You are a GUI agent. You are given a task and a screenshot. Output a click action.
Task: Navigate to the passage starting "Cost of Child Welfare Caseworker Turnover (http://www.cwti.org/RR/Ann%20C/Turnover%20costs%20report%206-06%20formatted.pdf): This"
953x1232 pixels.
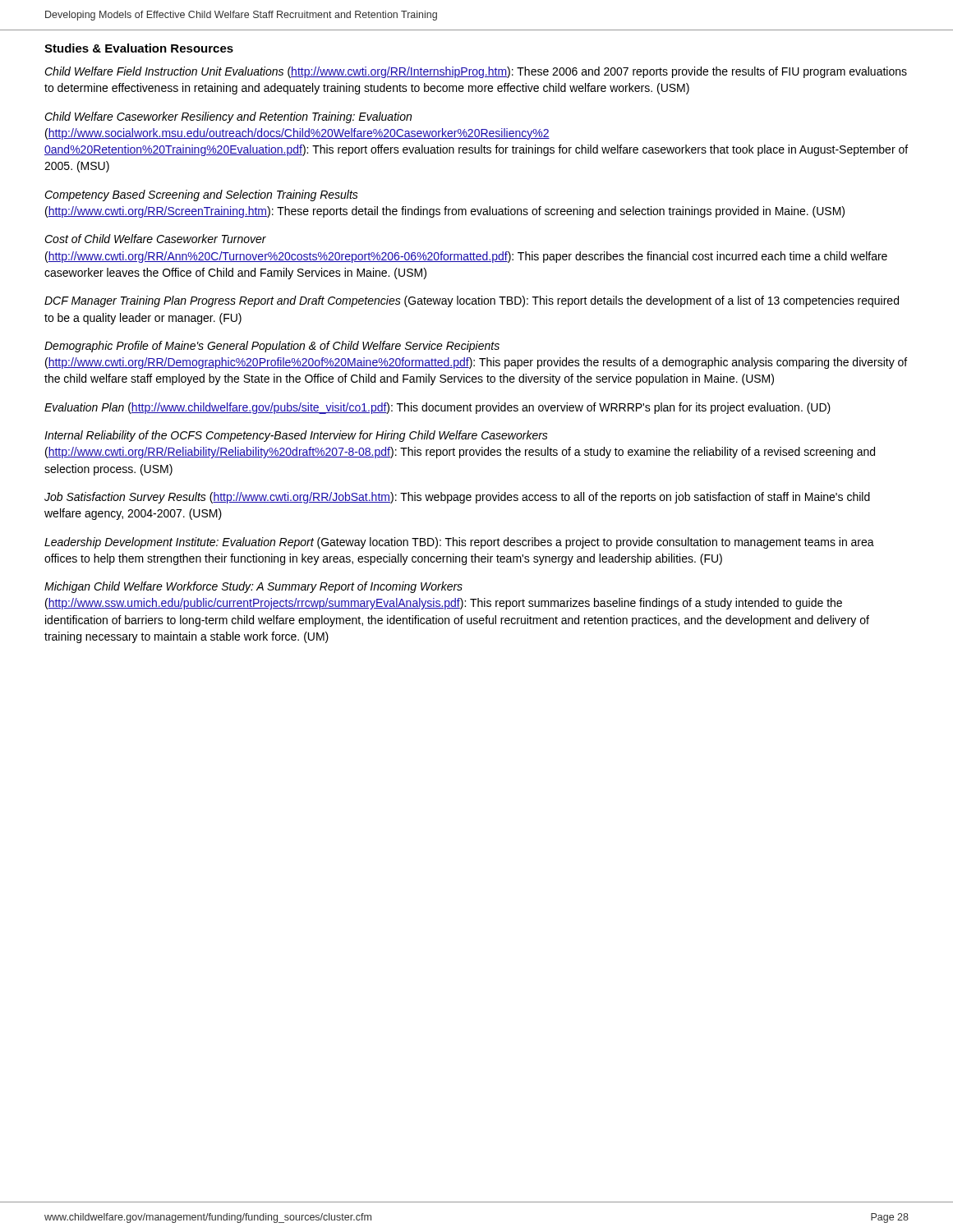(x=476, y=256)
